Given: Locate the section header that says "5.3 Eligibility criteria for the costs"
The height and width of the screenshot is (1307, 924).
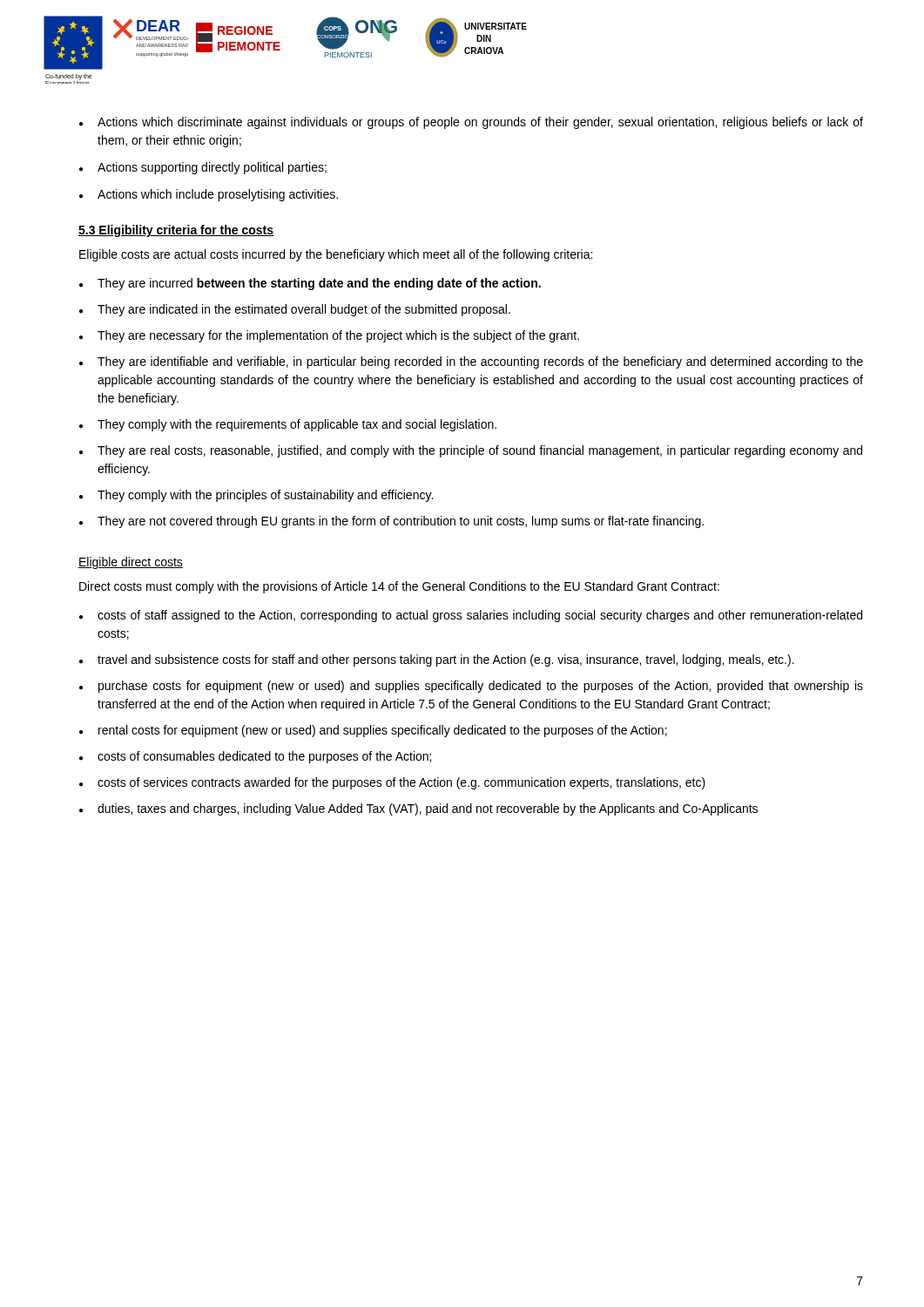Looking at the screenshot, I should [x=176, y=230].
